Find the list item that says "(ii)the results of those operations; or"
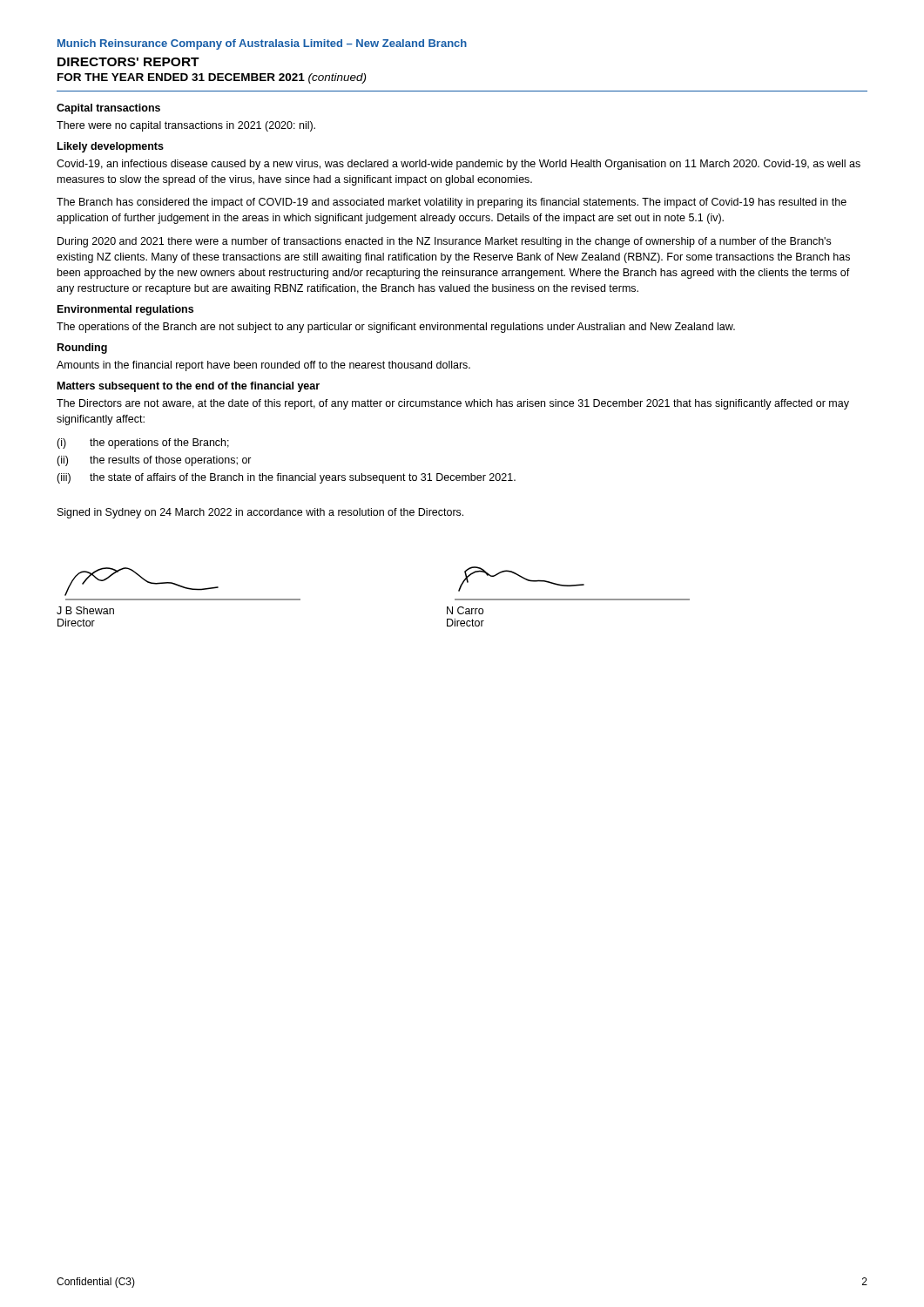The width and height of the screenshot is (924, 1307). pos(154,460)
